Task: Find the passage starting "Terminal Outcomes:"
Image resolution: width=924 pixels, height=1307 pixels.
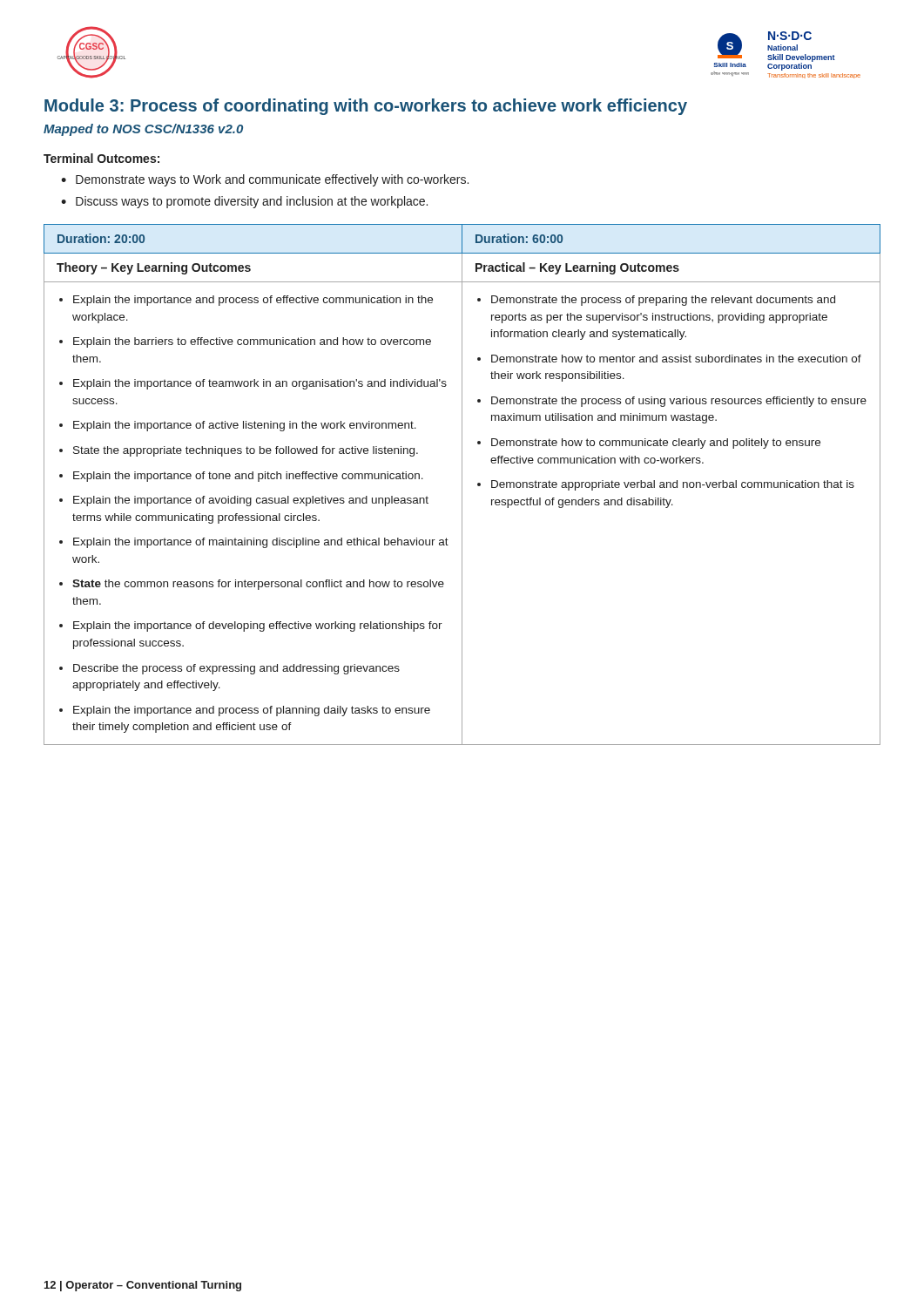Action: (102, 159)
